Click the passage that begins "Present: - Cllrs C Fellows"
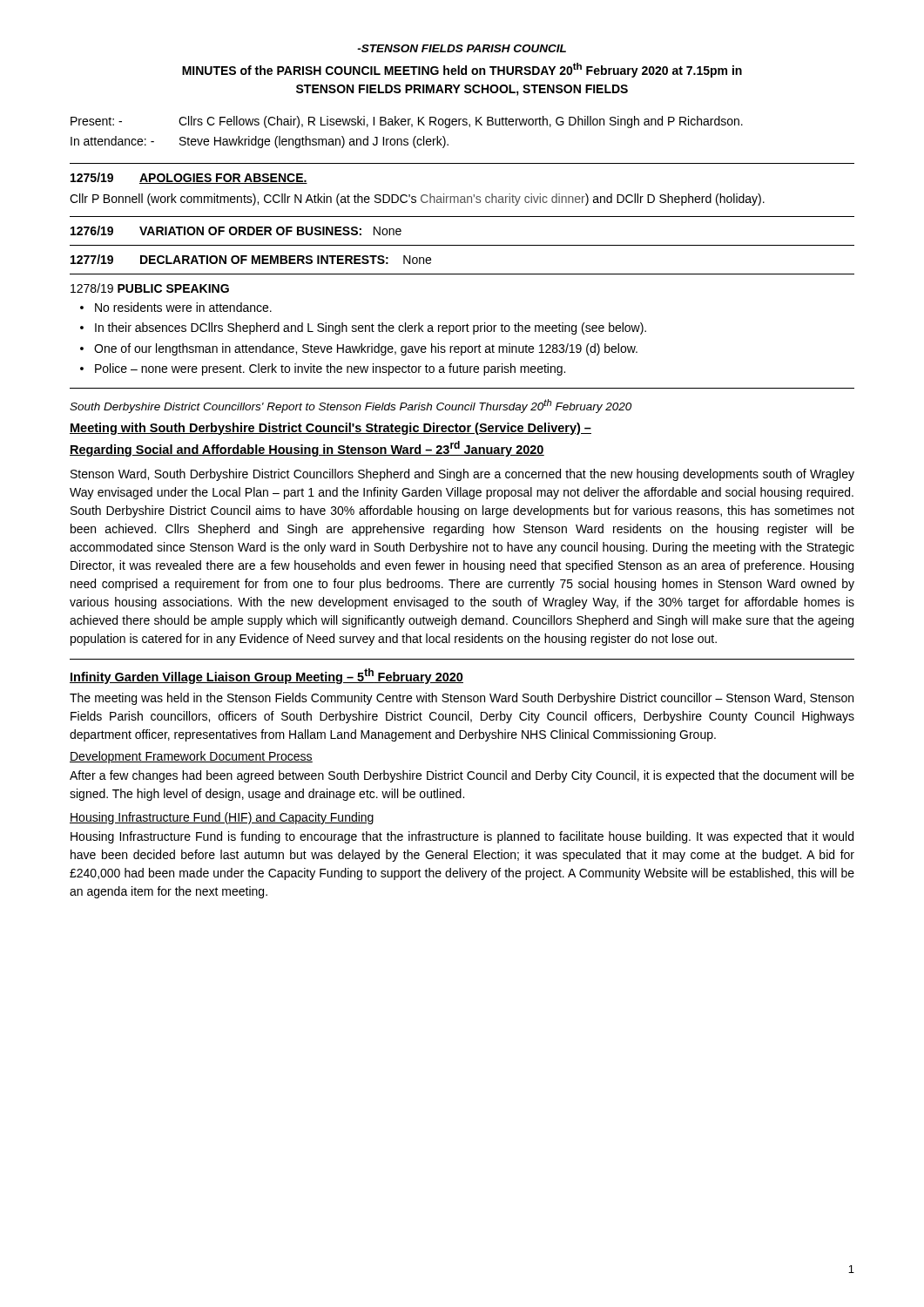The height and width of the screenshot is (1307, 924). pyautogui.click(x=462, y=131)
